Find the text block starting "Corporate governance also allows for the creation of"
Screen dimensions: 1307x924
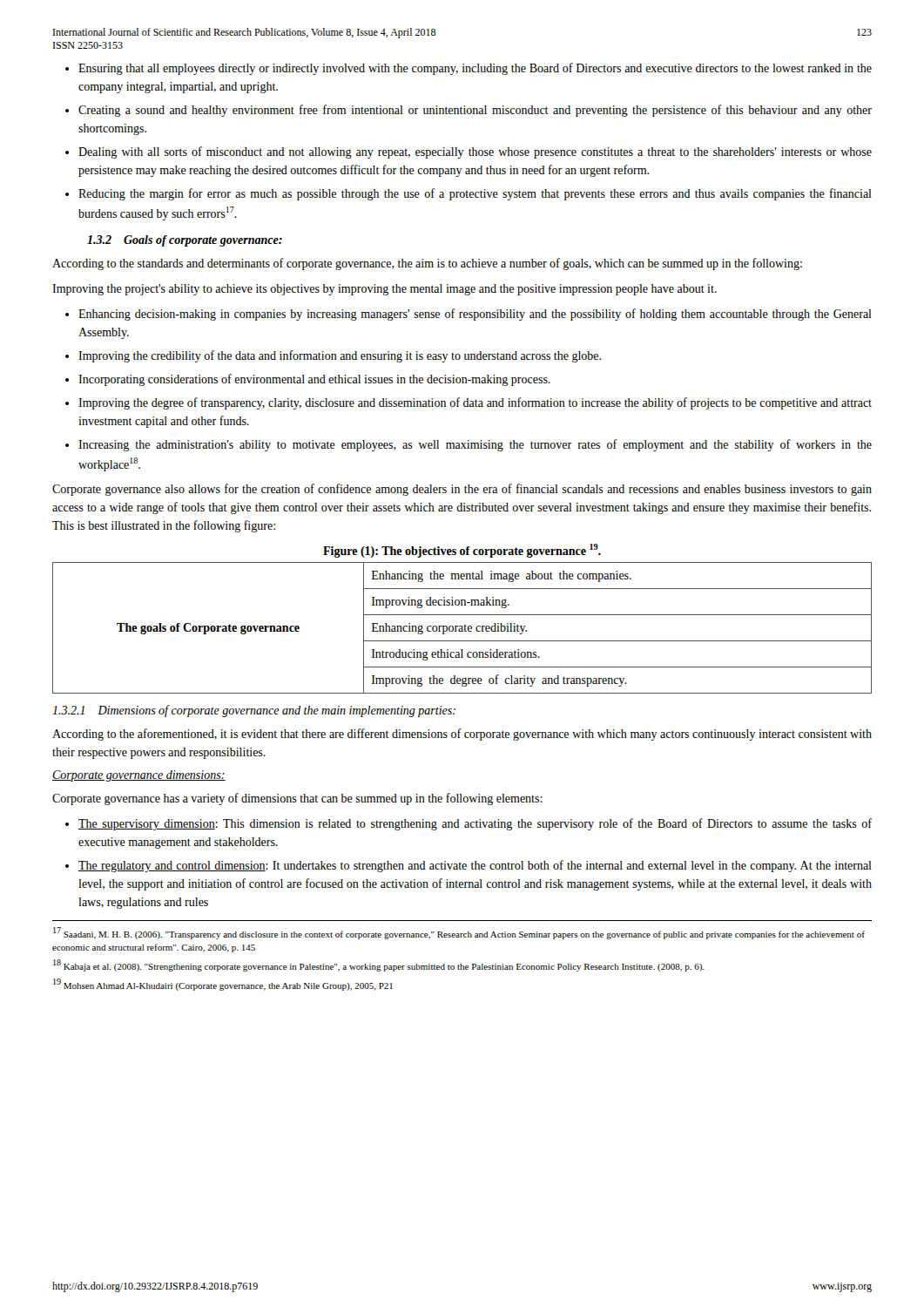pos(462,508)
